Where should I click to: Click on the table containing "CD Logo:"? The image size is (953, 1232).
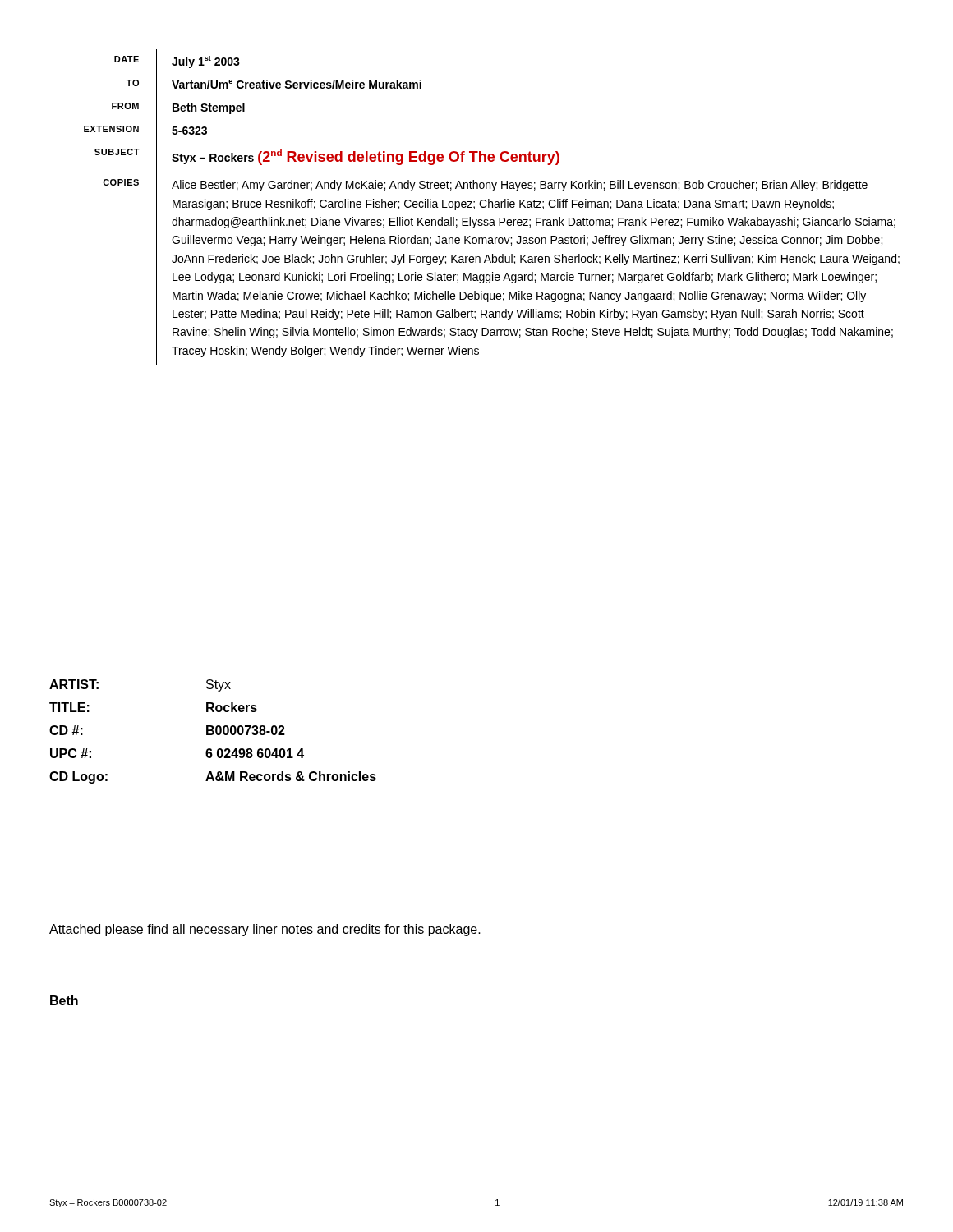click(476, 731)
